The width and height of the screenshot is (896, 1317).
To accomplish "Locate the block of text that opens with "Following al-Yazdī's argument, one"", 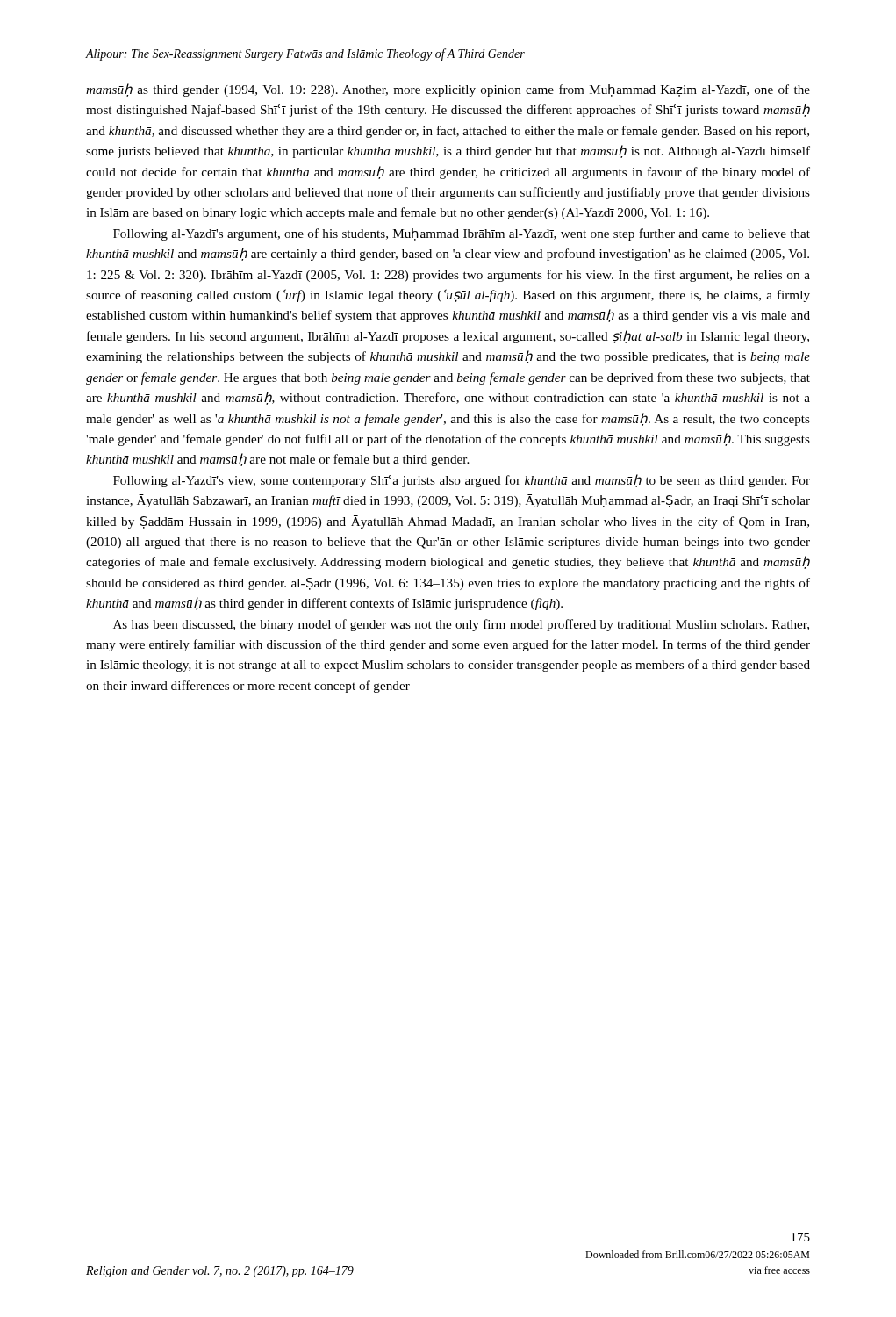I will click(448, 346).
